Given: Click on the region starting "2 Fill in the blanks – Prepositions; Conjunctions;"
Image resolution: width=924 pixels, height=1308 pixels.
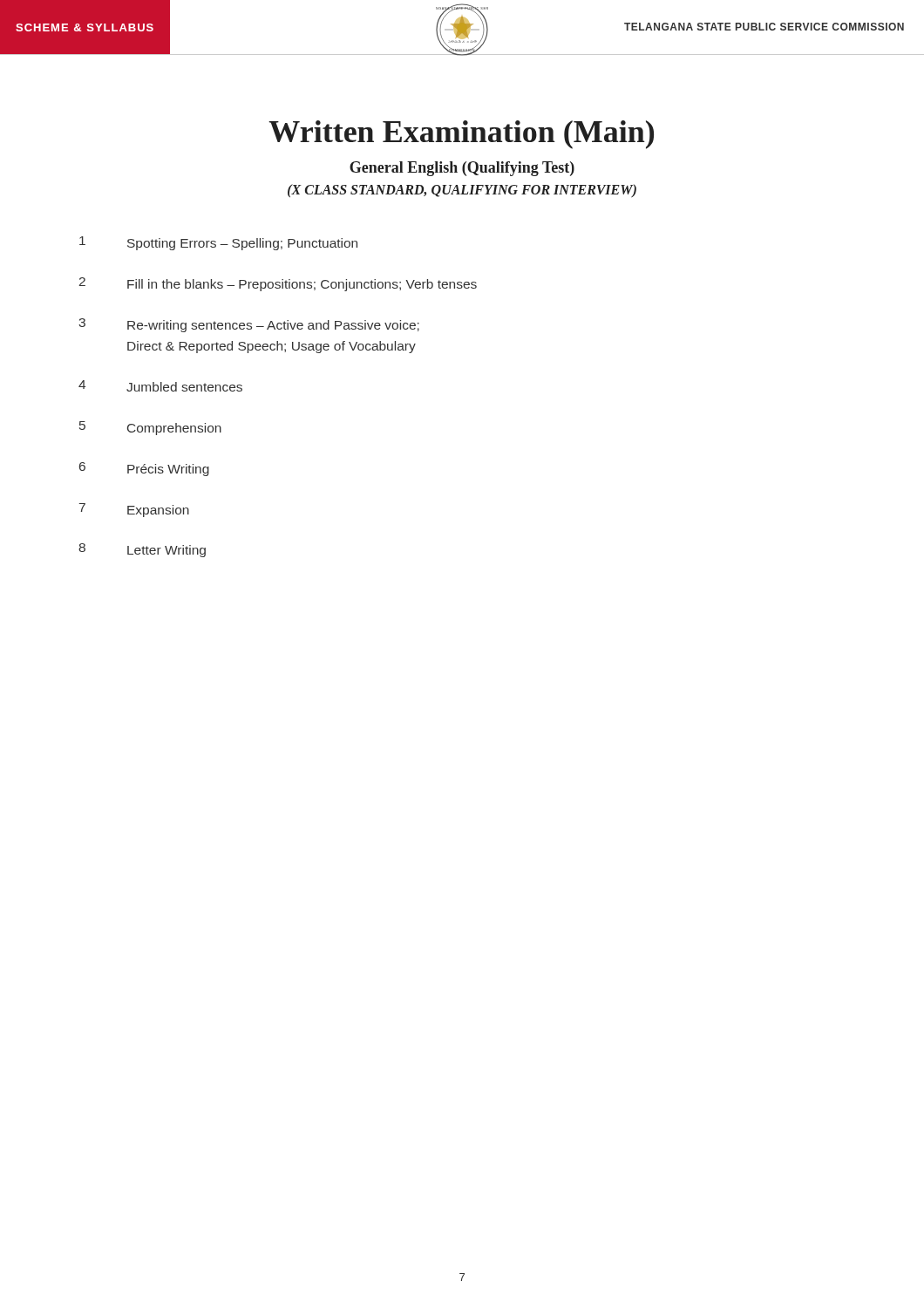Looking at the screenshot, I should [x=462, y=284].
